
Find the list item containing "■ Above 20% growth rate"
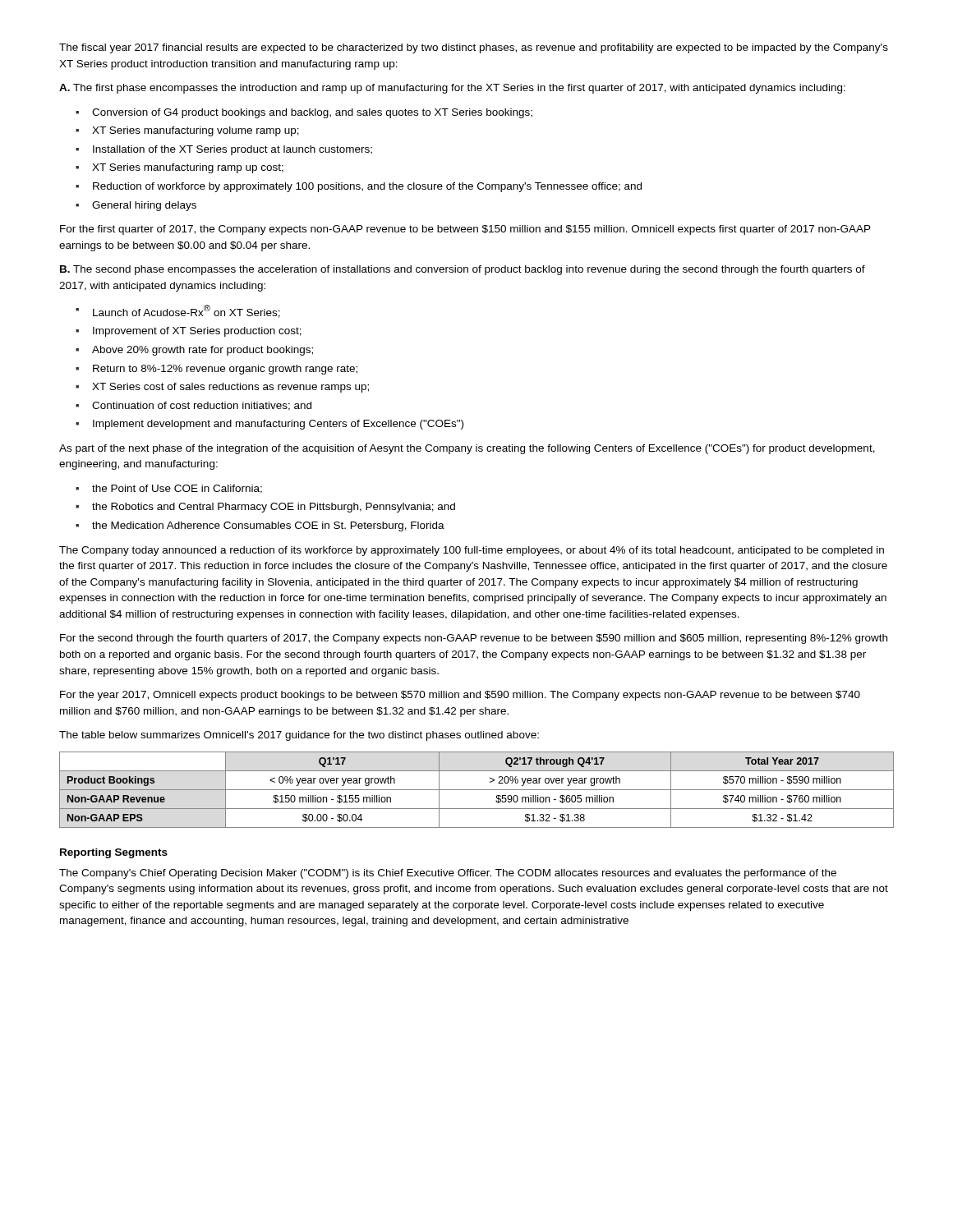point(194,351)
